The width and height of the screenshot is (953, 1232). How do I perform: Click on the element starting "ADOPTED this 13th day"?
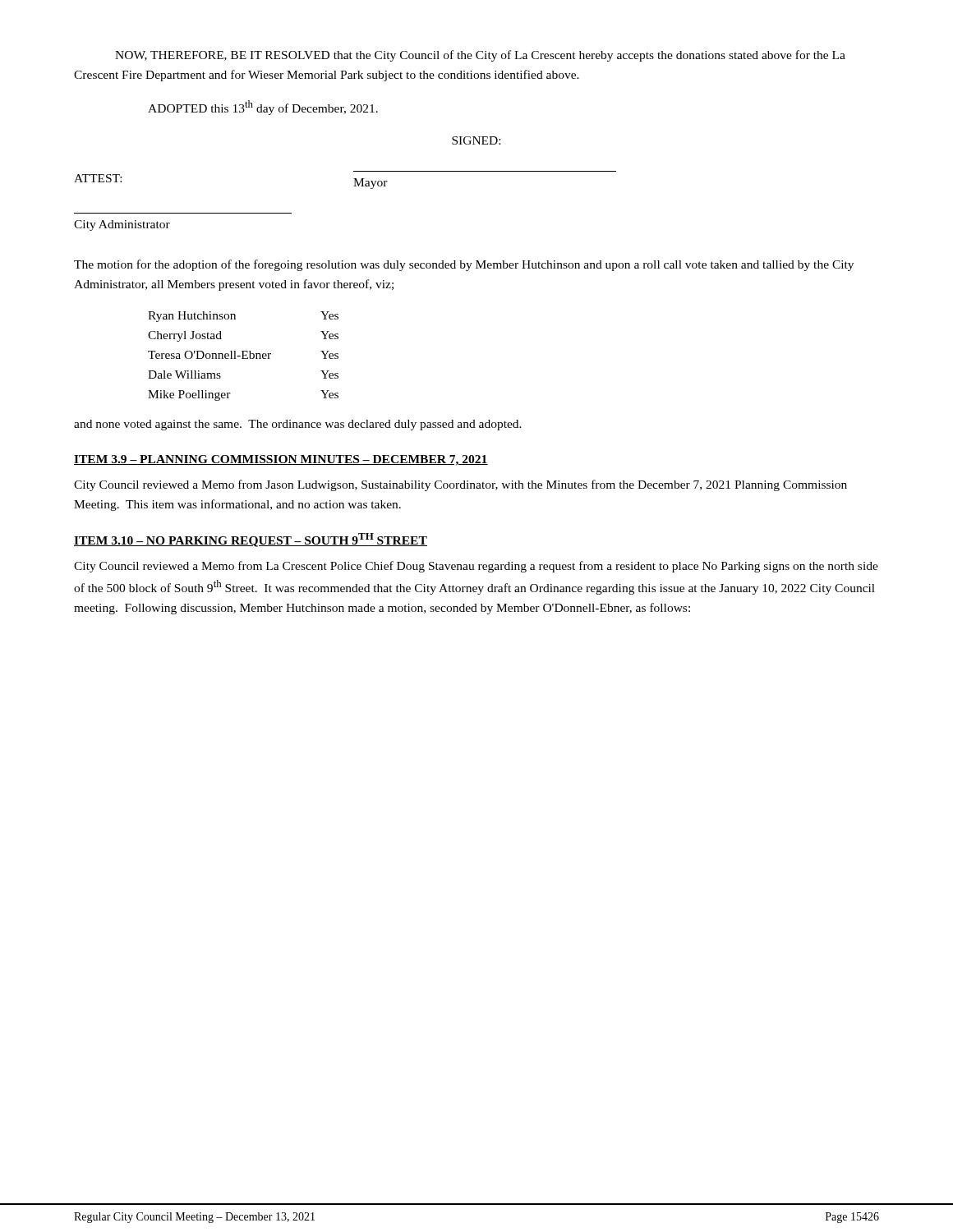tap(263, 107)
